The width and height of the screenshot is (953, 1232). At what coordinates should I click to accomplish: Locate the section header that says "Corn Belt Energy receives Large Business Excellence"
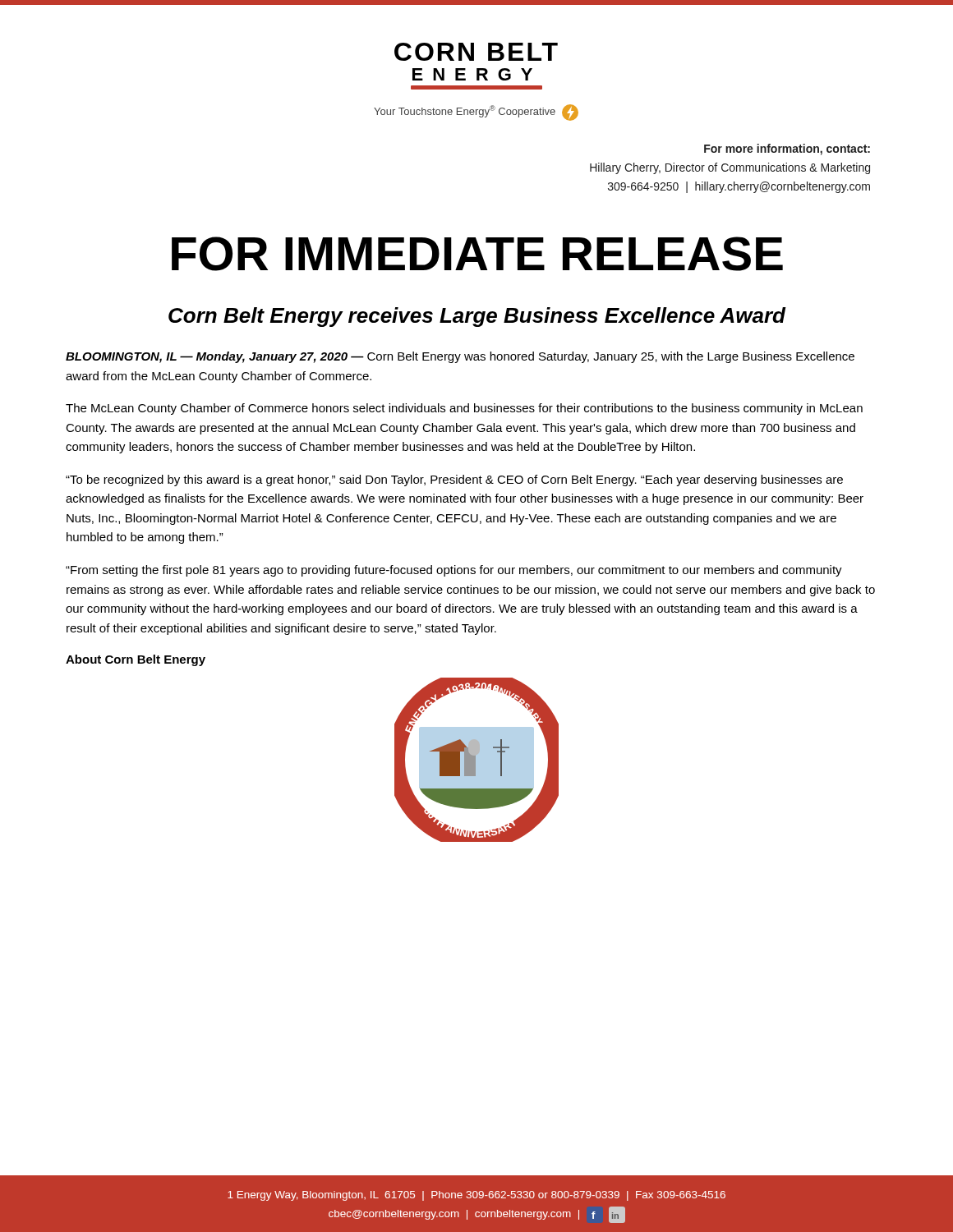tap(476, 316)
